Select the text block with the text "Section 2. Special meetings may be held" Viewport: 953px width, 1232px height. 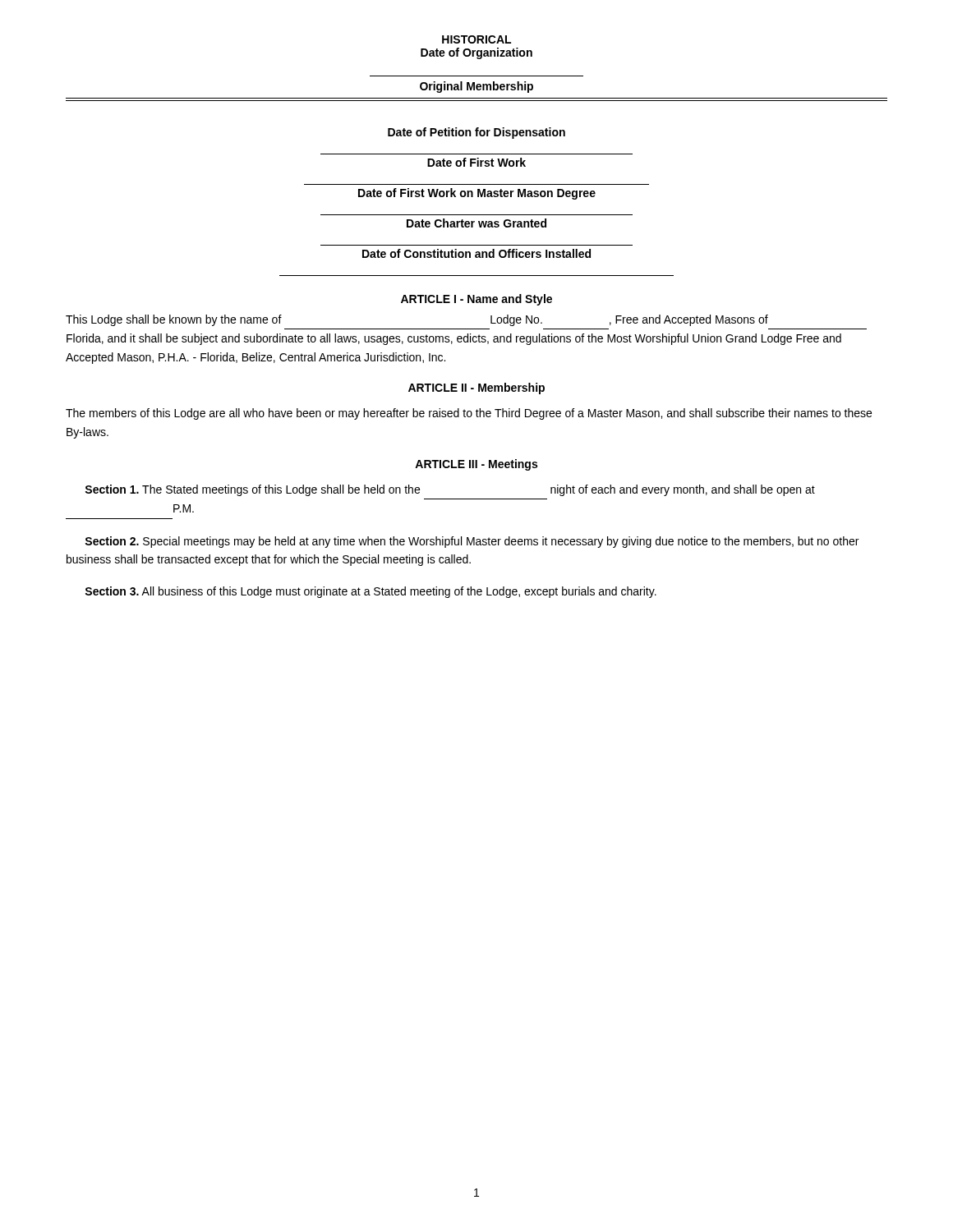tap(462, 550)
